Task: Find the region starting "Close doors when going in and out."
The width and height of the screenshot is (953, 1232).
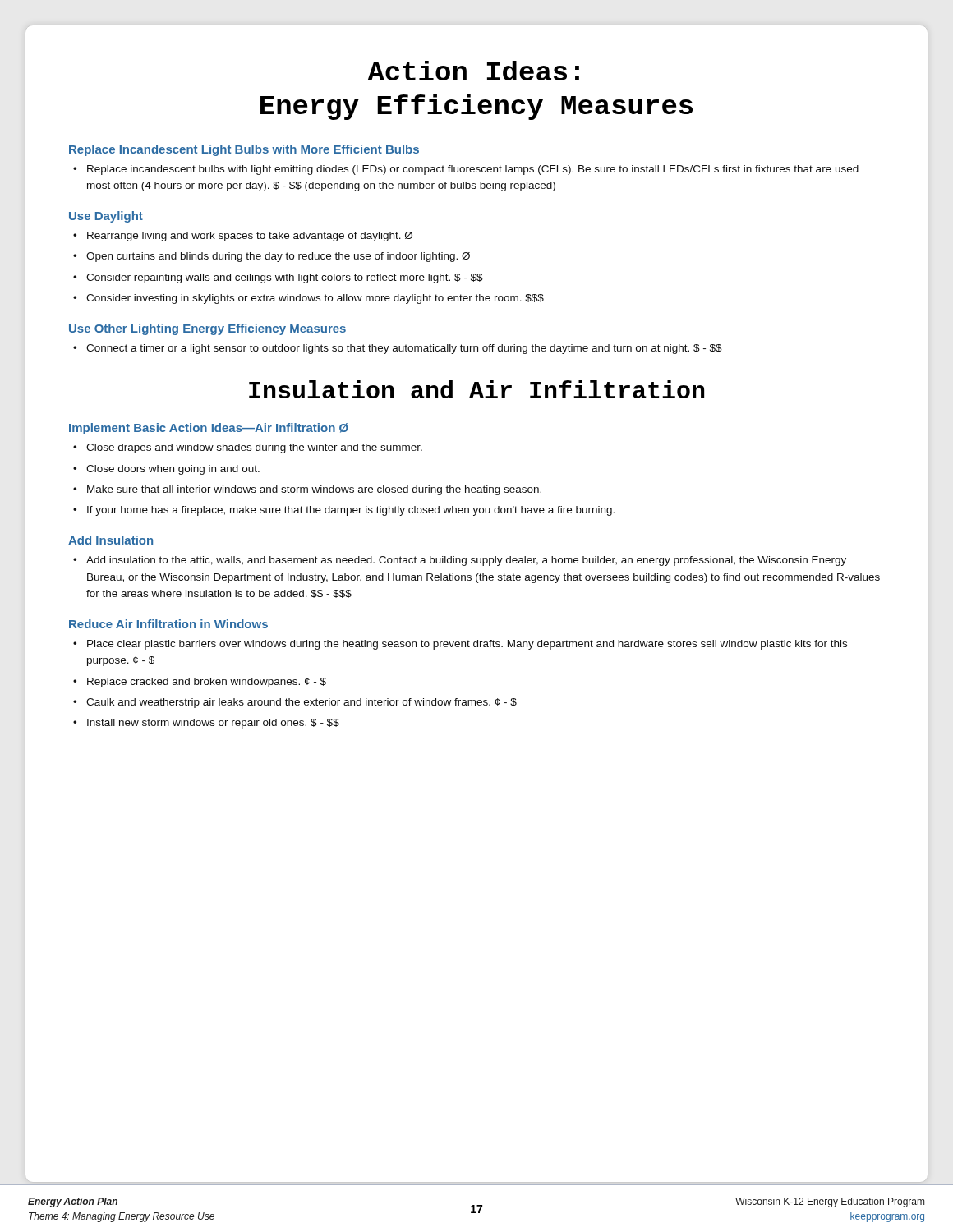Action: [173, 468]
